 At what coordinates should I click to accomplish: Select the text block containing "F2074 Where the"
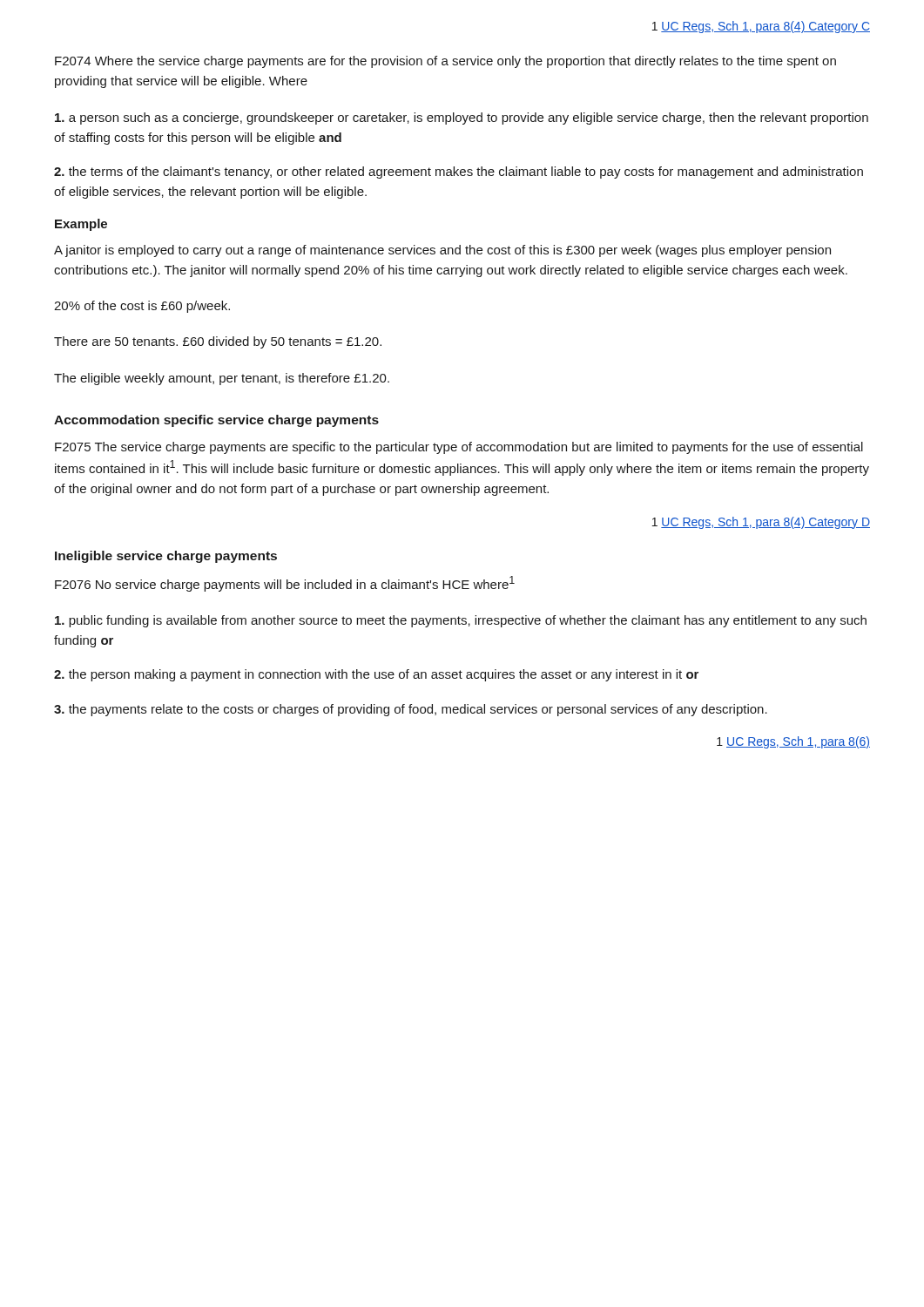click(x=445, y=71)
